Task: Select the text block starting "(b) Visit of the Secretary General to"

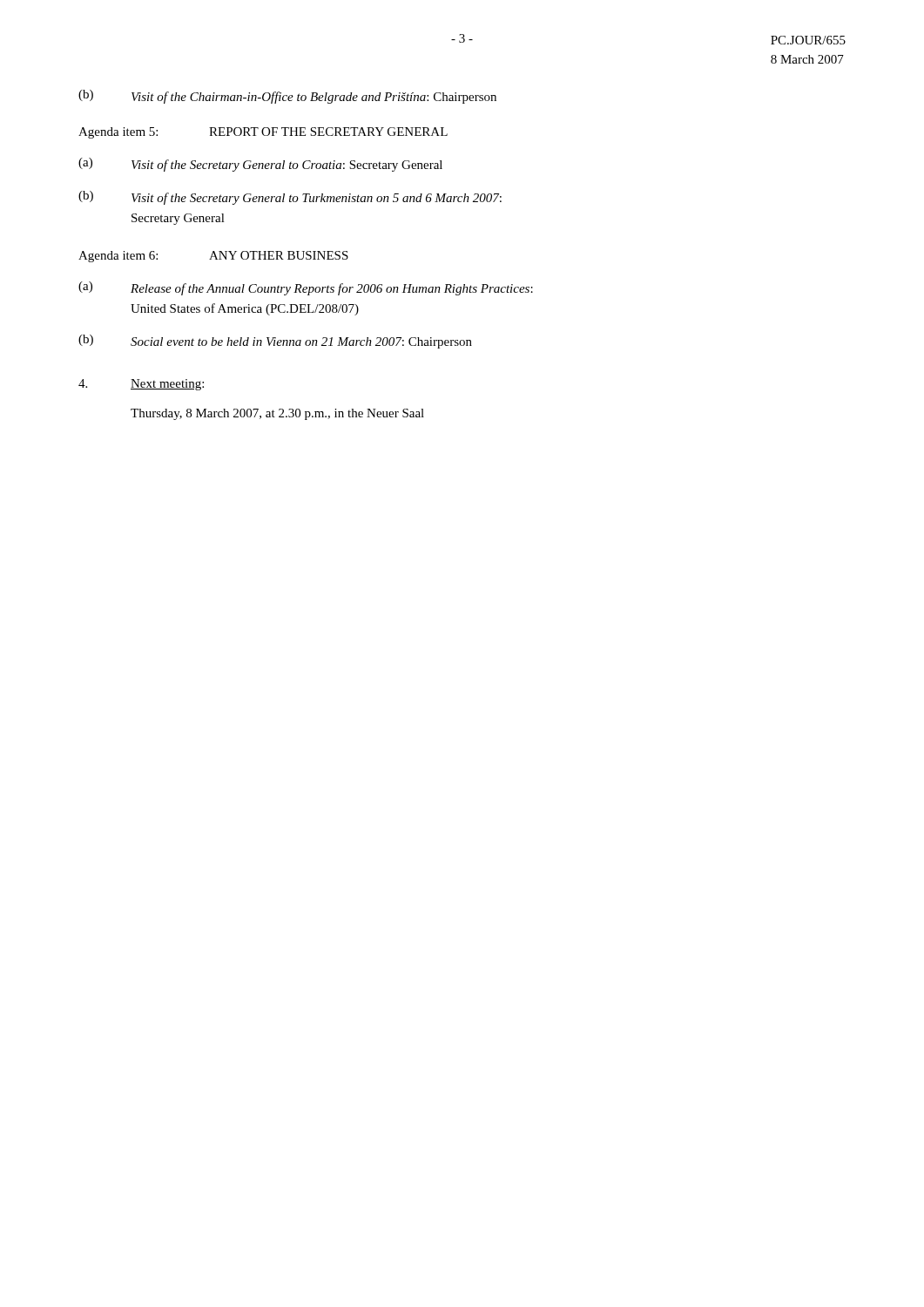Action: click(462, 208)
